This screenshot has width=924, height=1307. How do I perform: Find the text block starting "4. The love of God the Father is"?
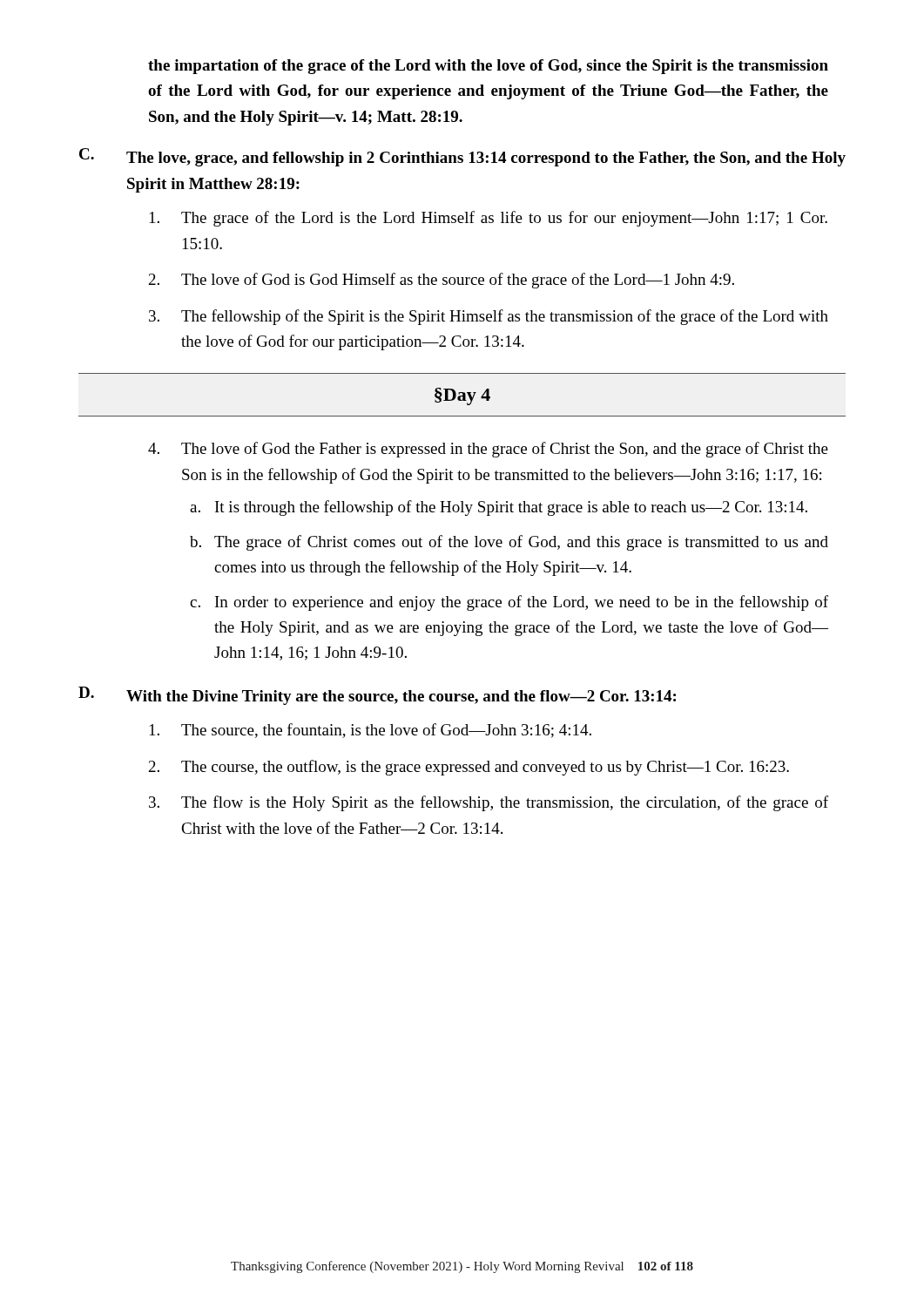488,555
